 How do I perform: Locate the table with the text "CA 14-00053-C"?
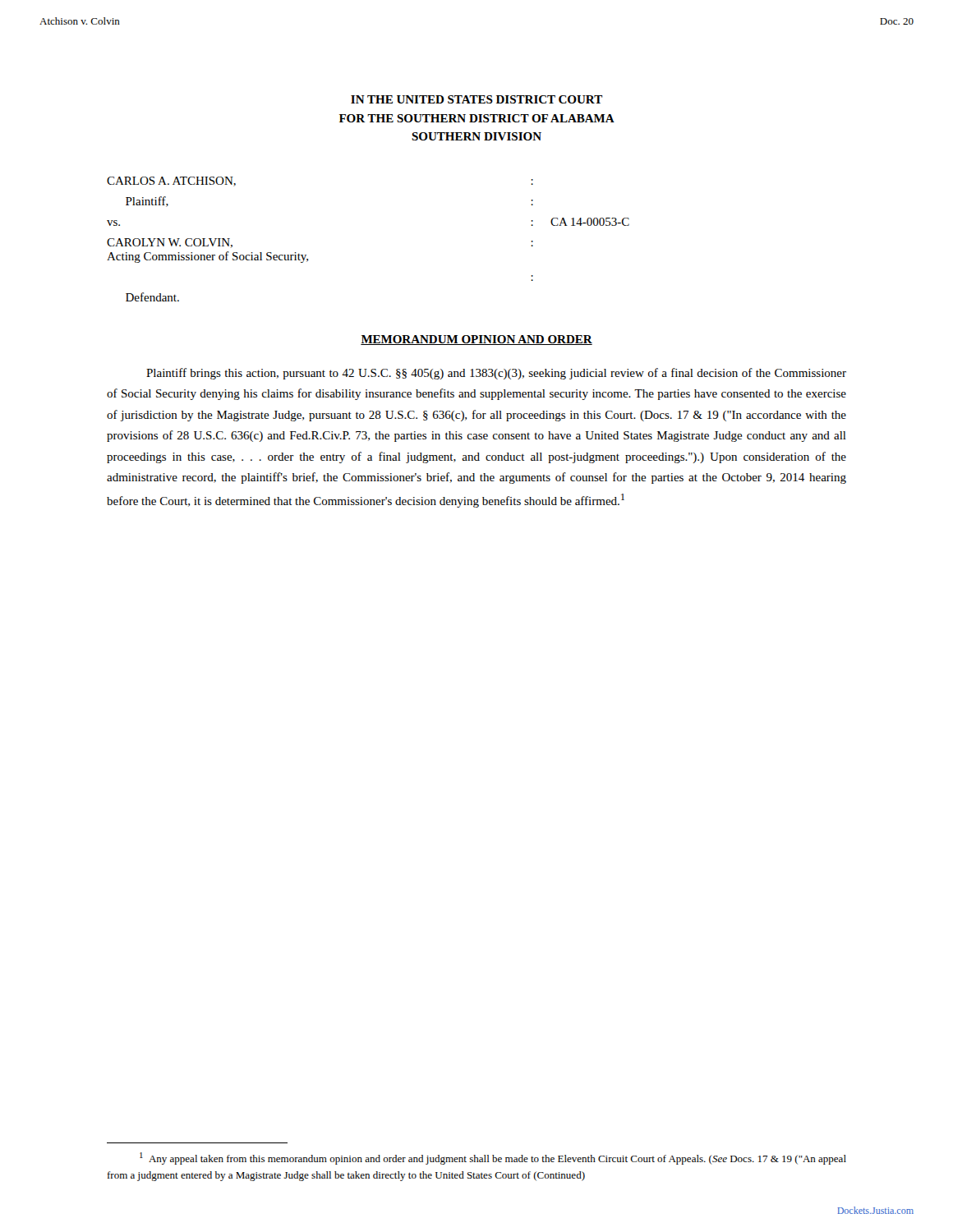coord(476,239)
